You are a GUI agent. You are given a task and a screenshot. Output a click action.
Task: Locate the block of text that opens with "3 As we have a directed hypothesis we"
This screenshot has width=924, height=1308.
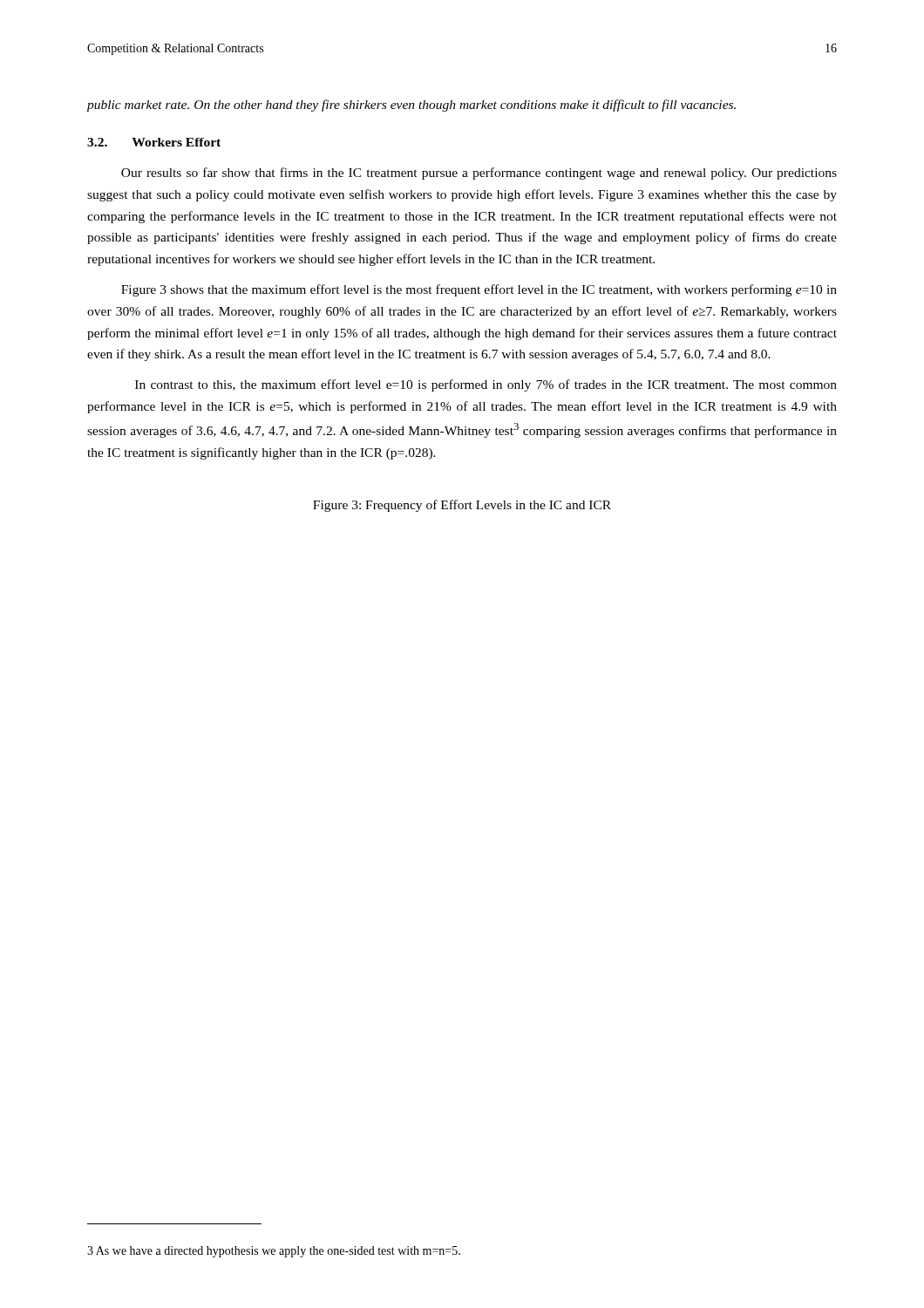[274, 1251]
